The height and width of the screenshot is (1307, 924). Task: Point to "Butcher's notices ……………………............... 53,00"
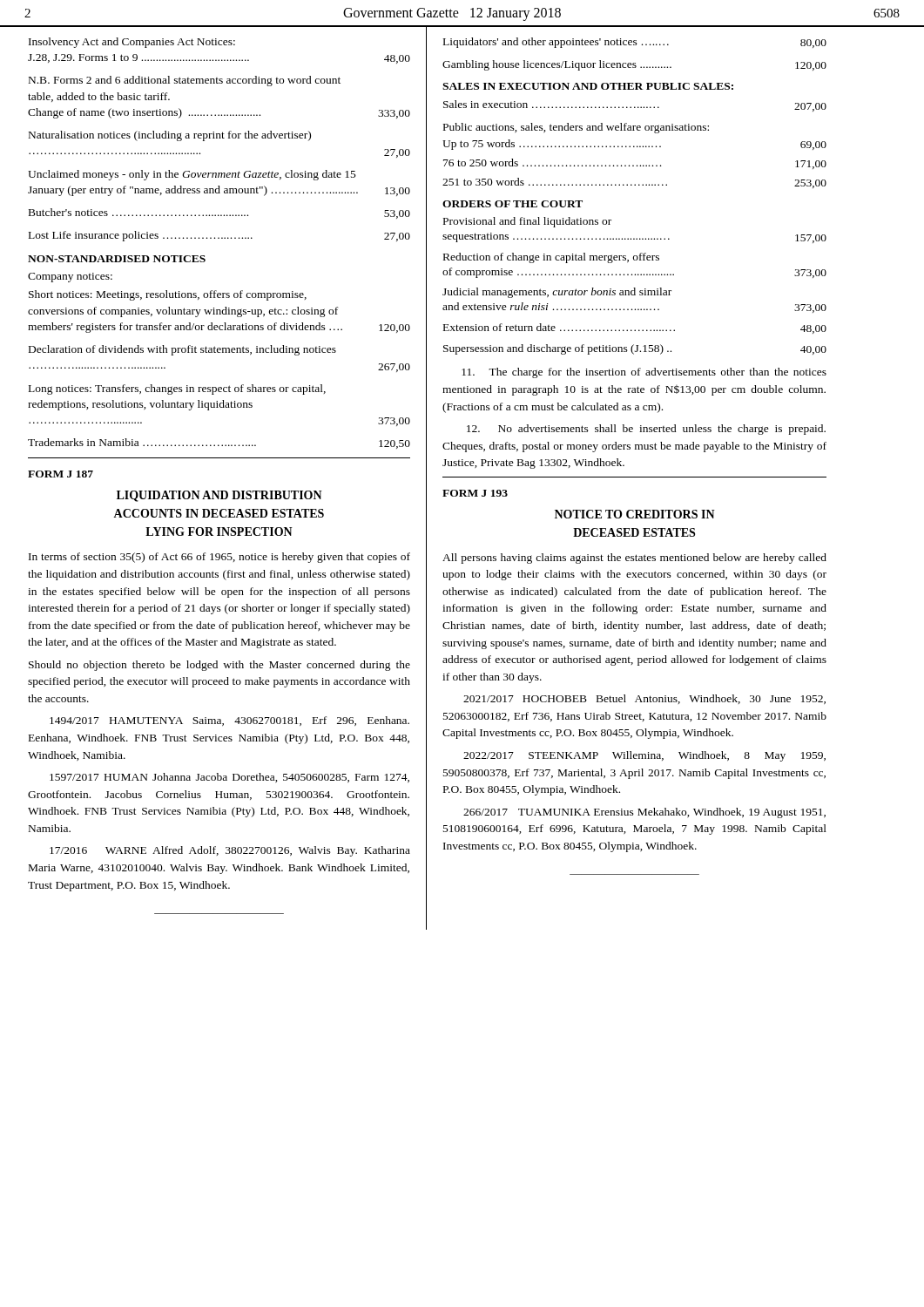(219, 213)
